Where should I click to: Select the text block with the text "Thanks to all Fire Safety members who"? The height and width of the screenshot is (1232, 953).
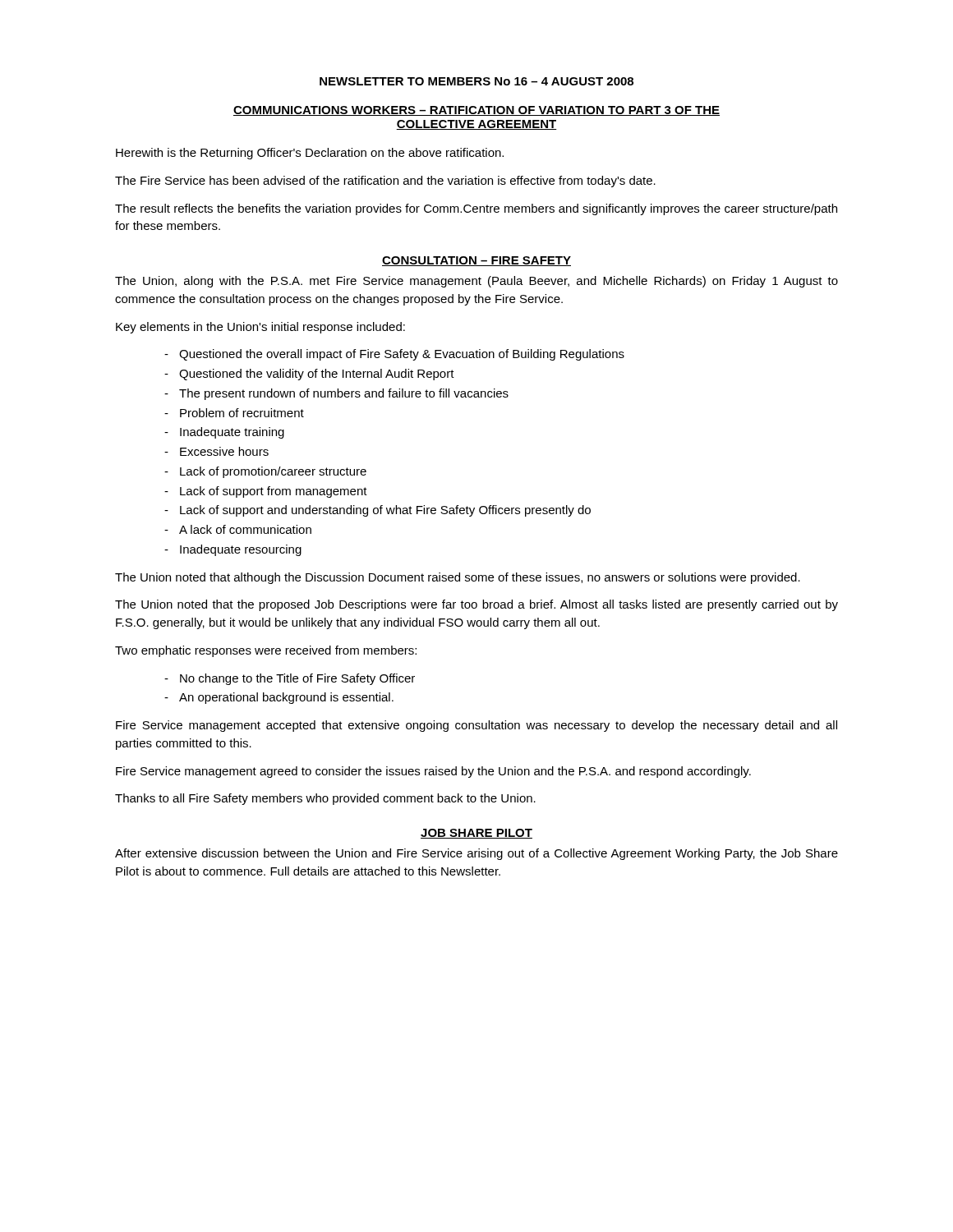click(326, 798)
